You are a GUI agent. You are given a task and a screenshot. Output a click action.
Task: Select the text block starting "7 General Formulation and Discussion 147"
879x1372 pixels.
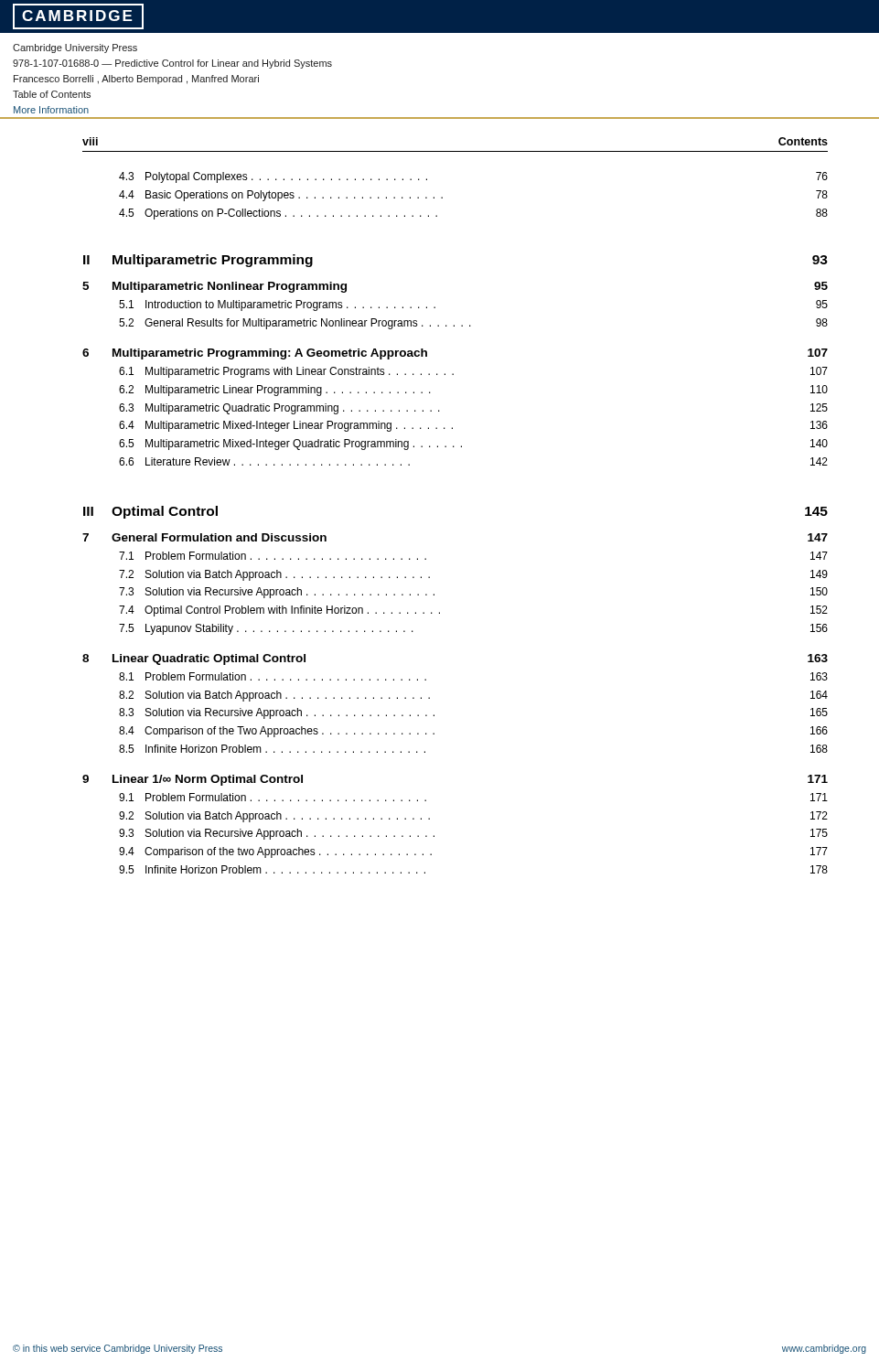pyautogui.click(x=224, y=537)
